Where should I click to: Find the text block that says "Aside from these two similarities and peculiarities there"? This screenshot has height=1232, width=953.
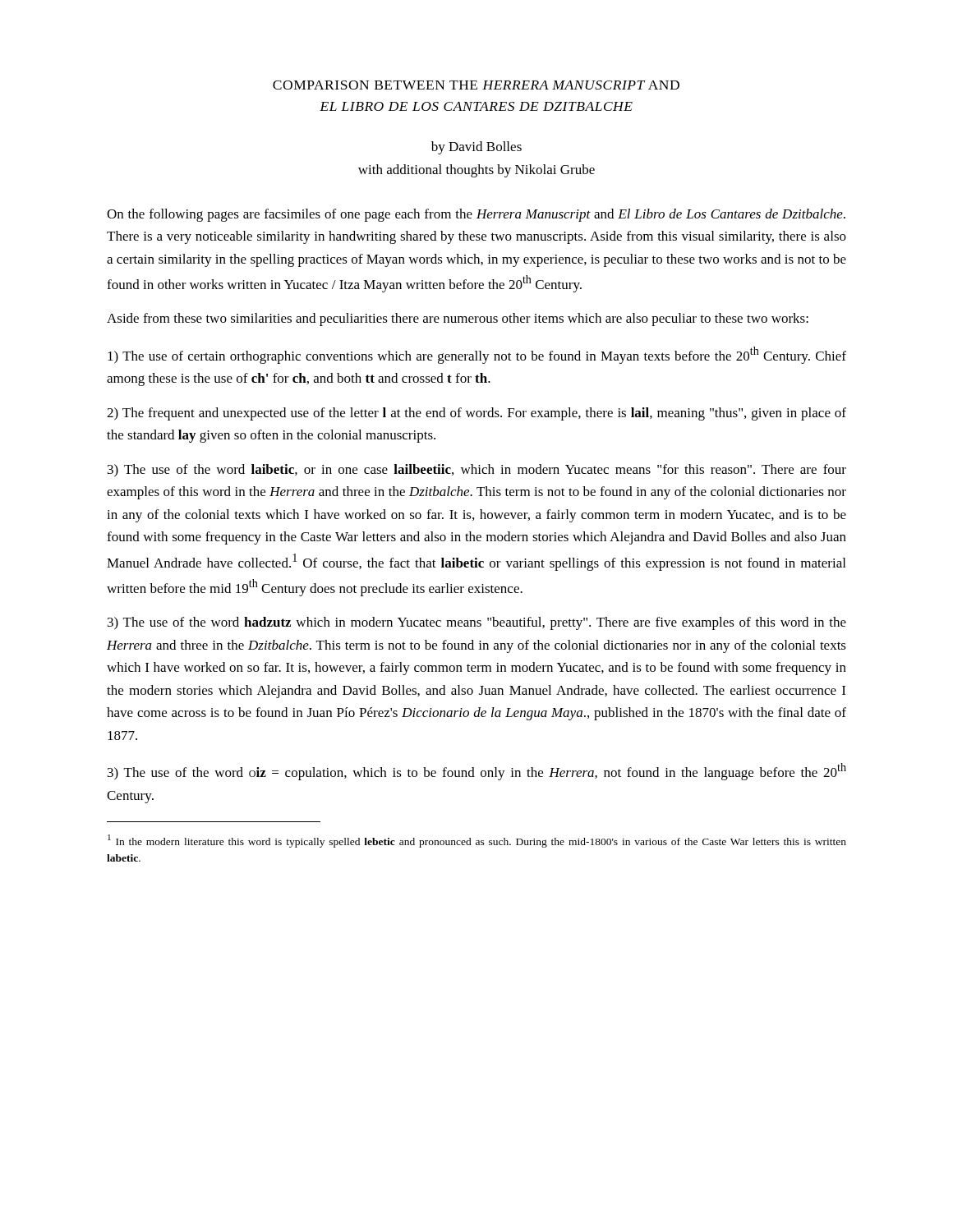click(458, 319)
